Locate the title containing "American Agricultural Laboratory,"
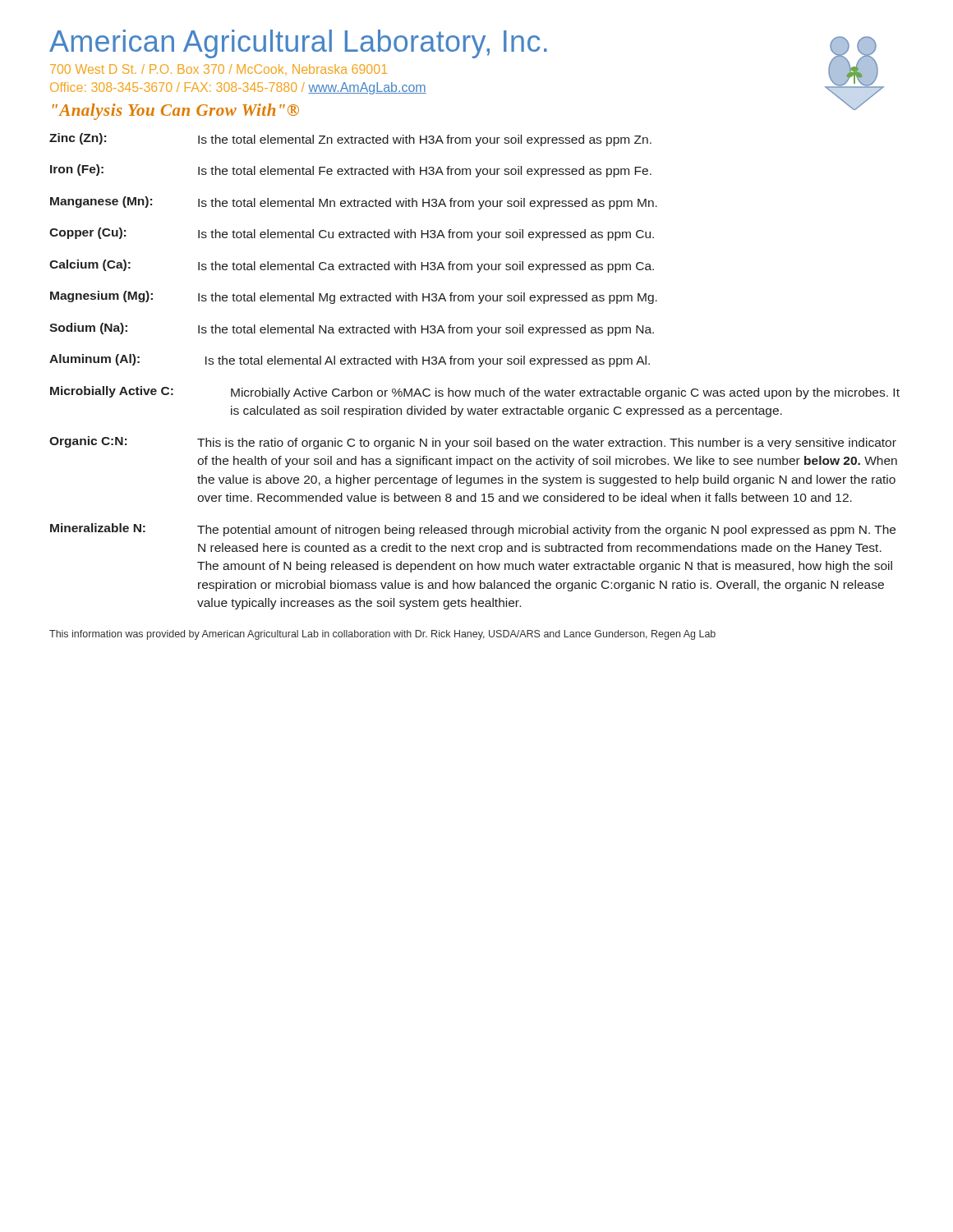The image size is (953, 1232). click(423, 42)
